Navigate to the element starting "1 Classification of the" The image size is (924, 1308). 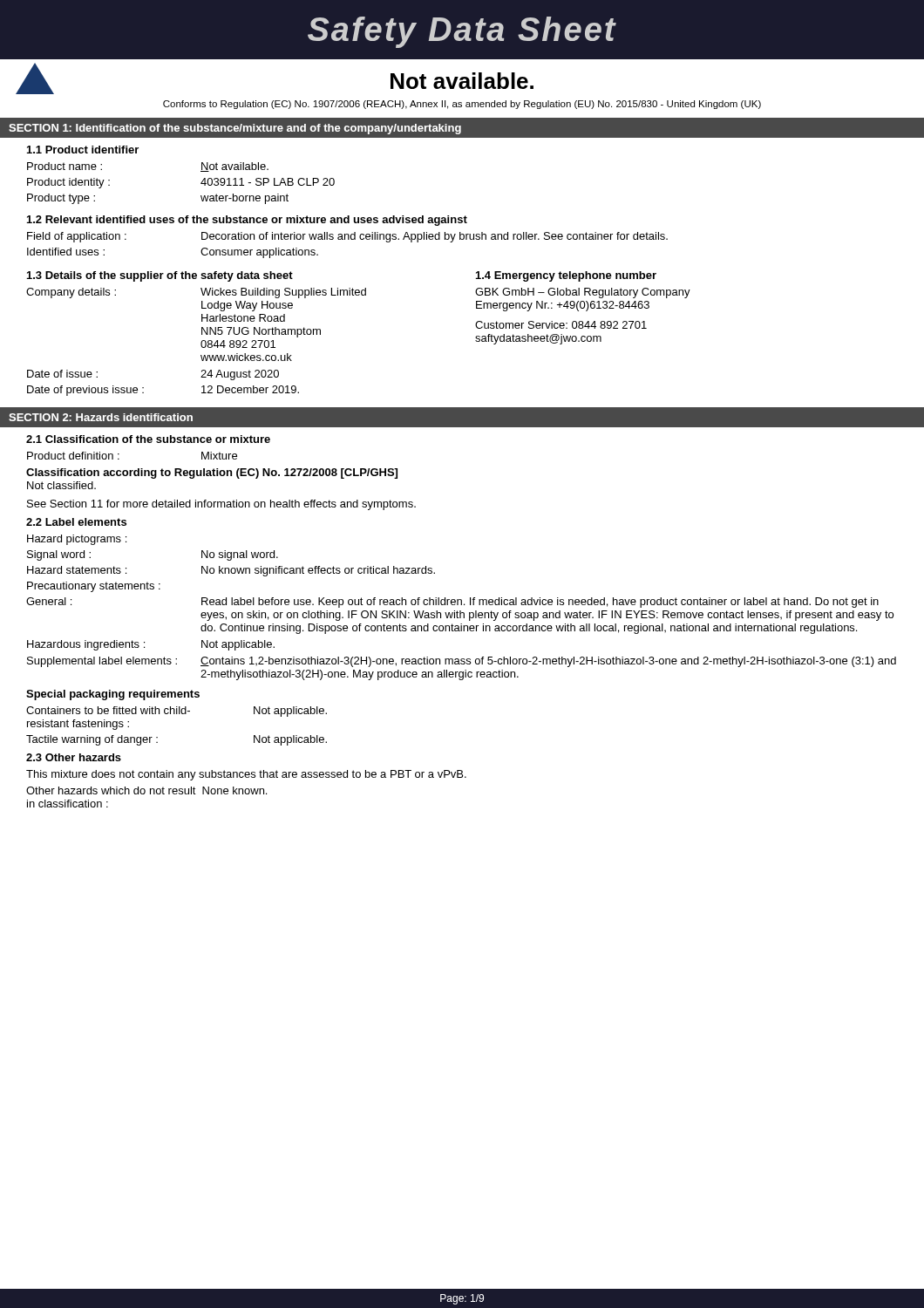point(148,439)
